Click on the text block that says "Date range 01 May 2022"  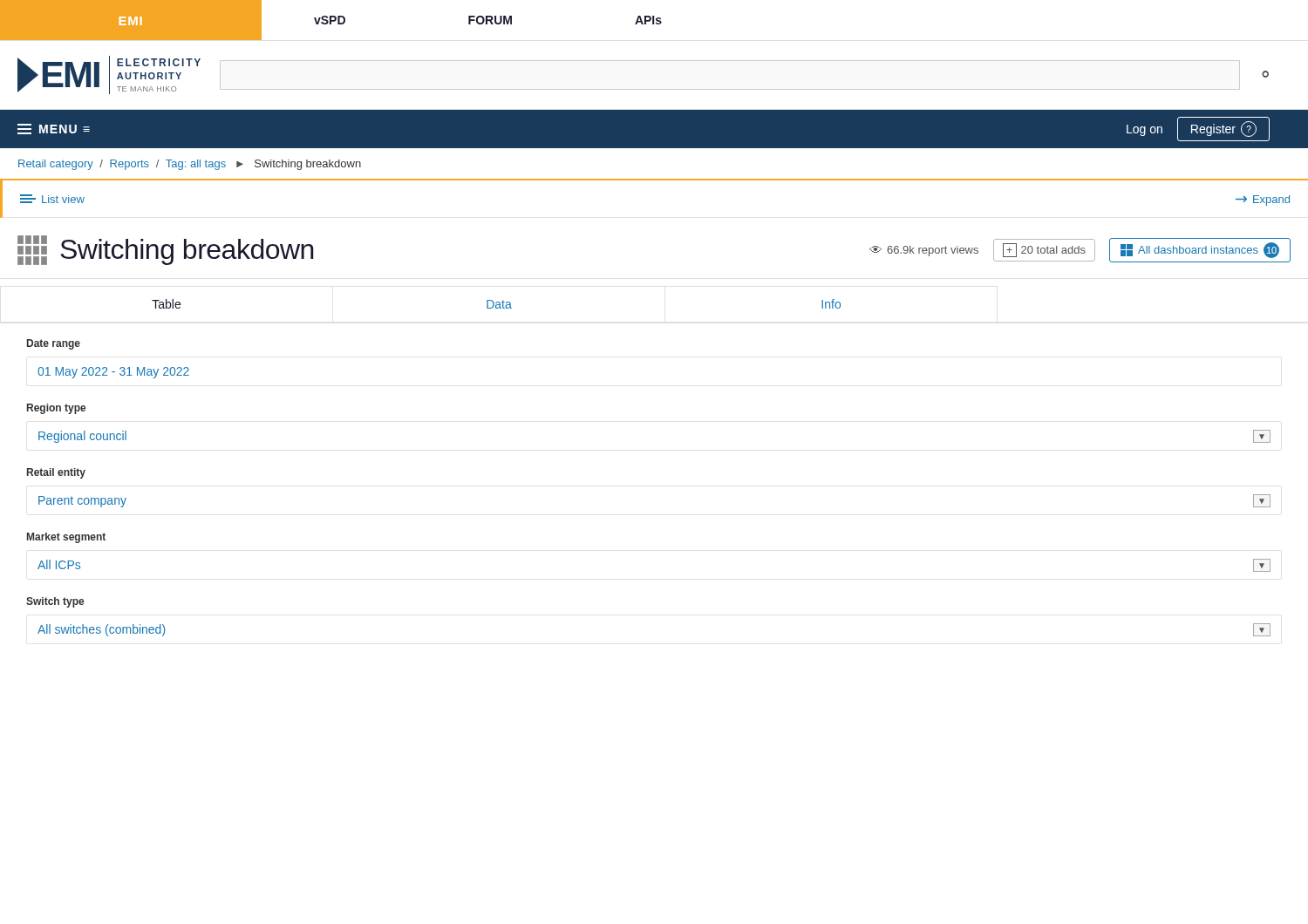coord(54,344)
